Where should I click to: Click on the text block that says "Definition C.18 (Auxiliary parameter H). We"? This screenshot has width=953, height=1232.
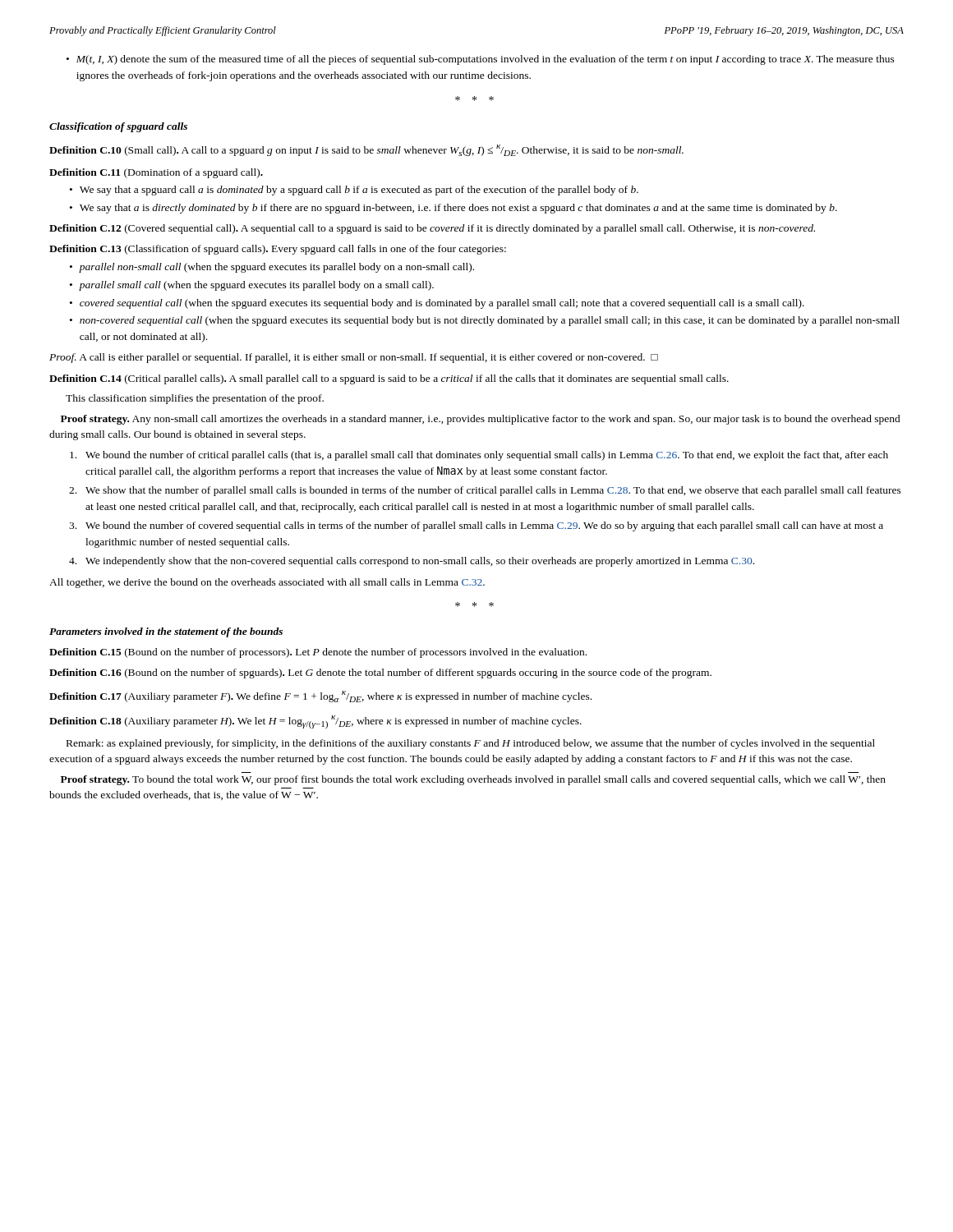pyautogui.click(x=316, y=720)
